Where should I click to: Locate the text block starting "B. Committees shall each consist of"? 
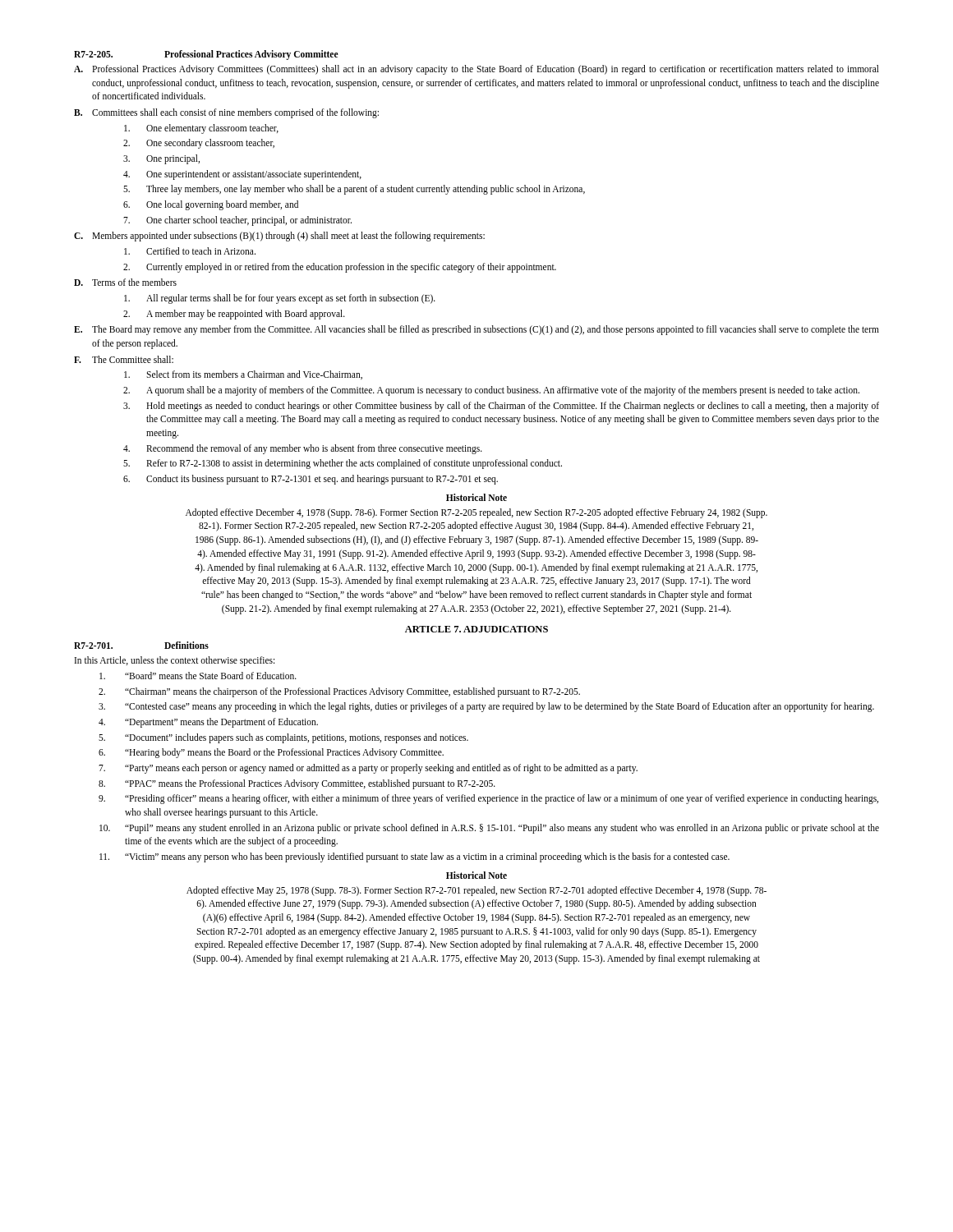click(226, 113)
